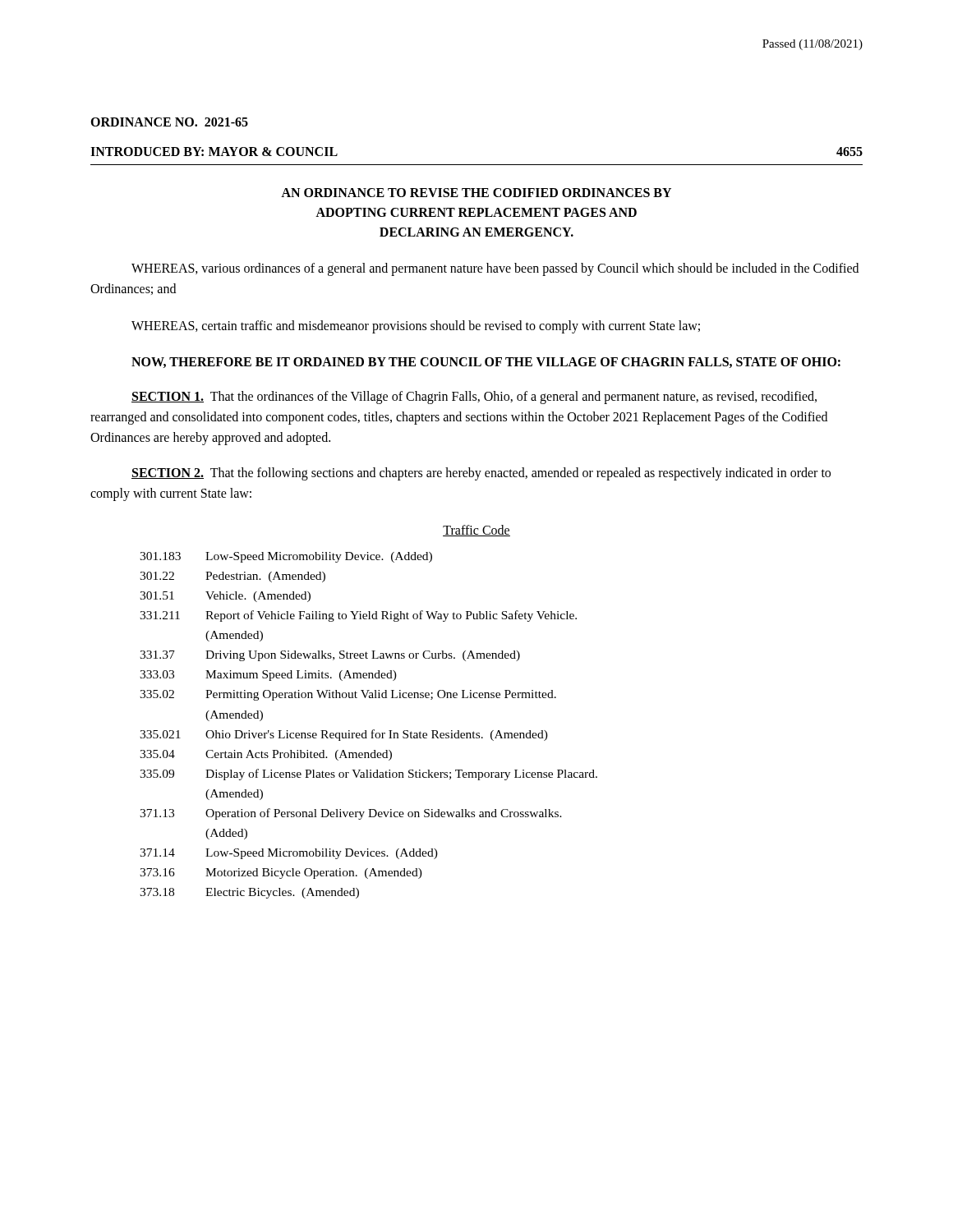This screenshot has width=953, height=1232.
Task: Where does it say "301.183 Low-Speed Micromobility Device. (Added)"?
Action: [286, 557]
